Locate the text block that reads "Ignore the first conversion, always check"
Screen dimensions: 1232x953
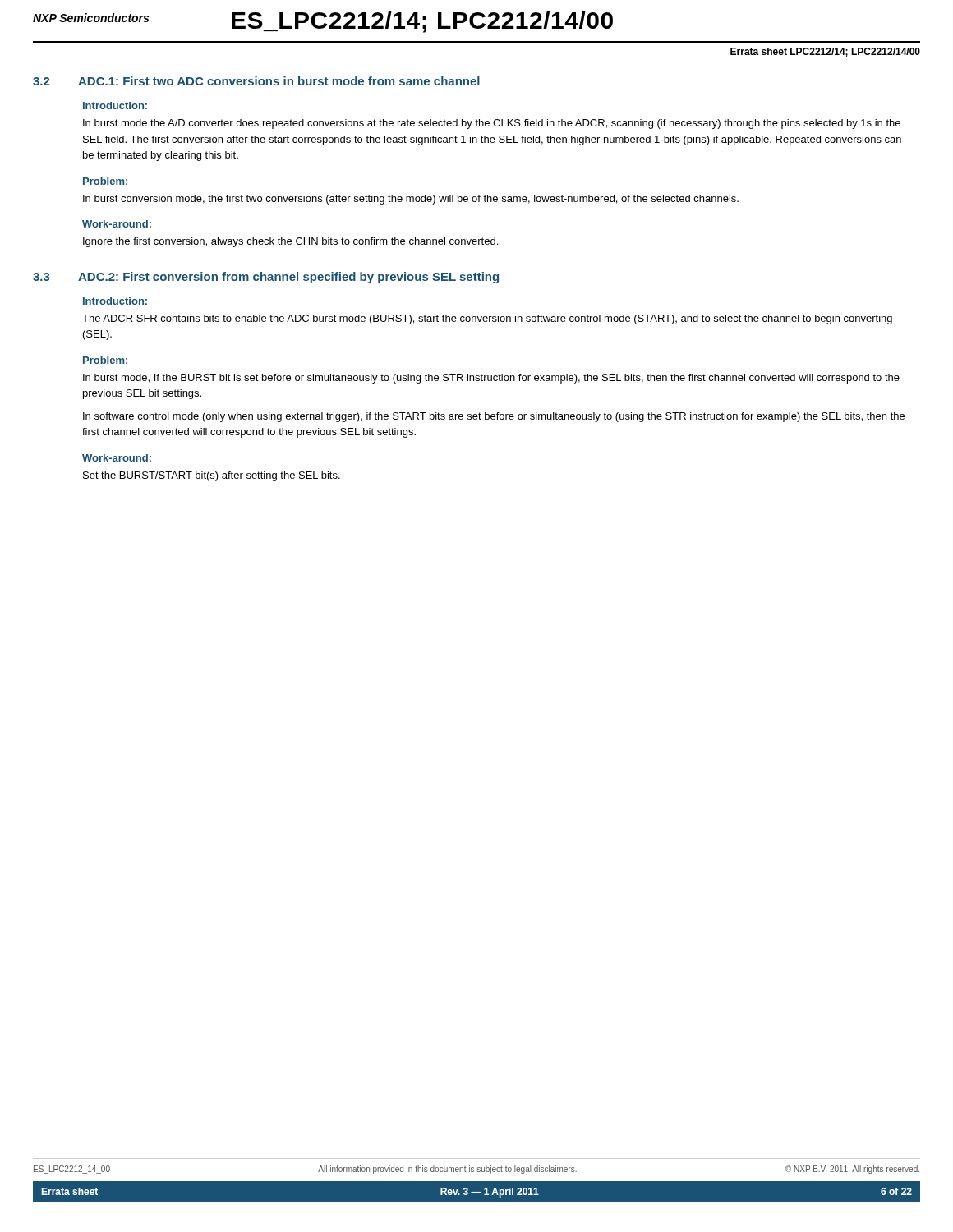(x=291, y=241)
